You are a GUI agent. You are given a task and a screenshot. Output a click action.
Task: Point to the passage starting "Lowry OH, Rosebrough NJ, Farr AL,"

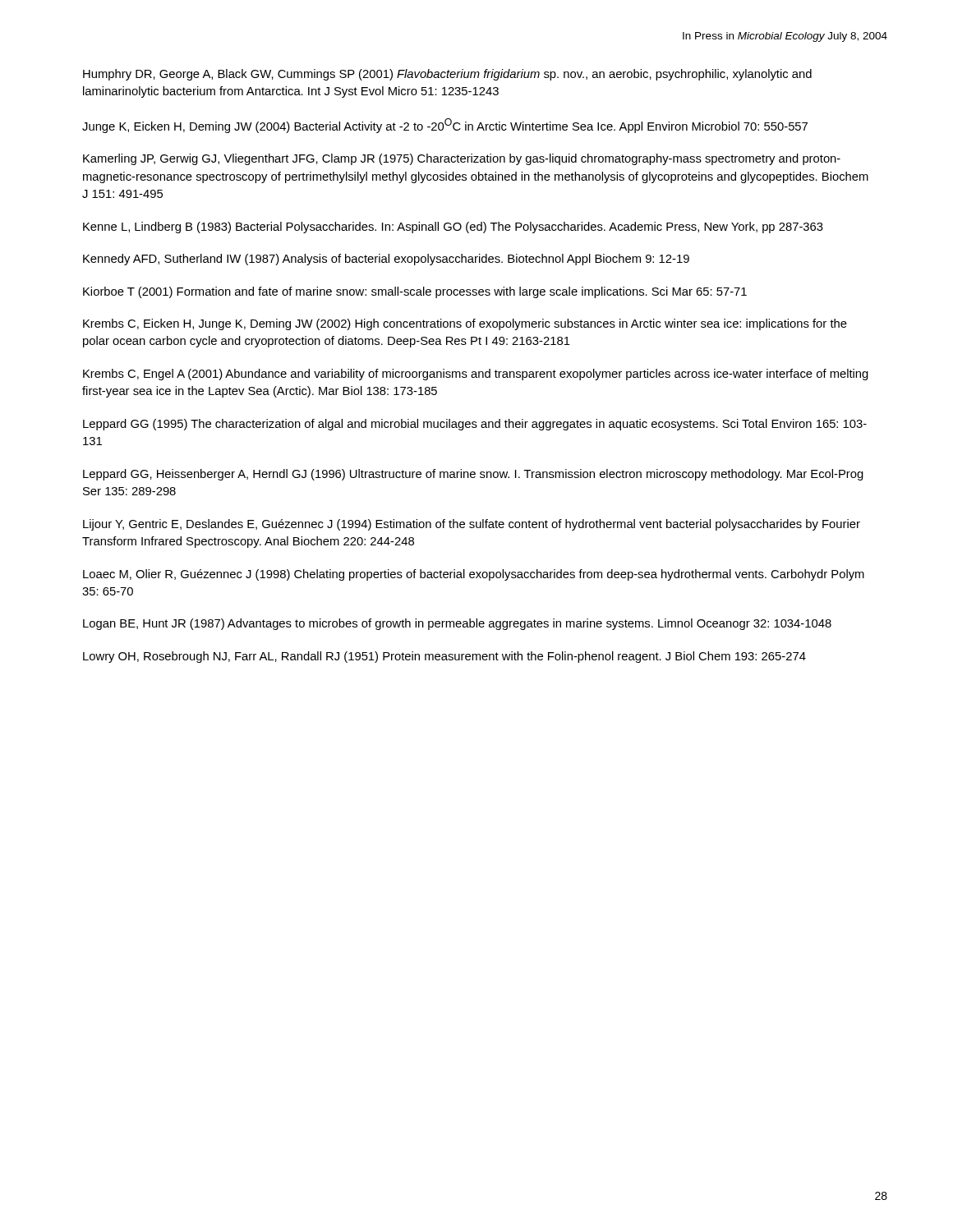point(444,656)
